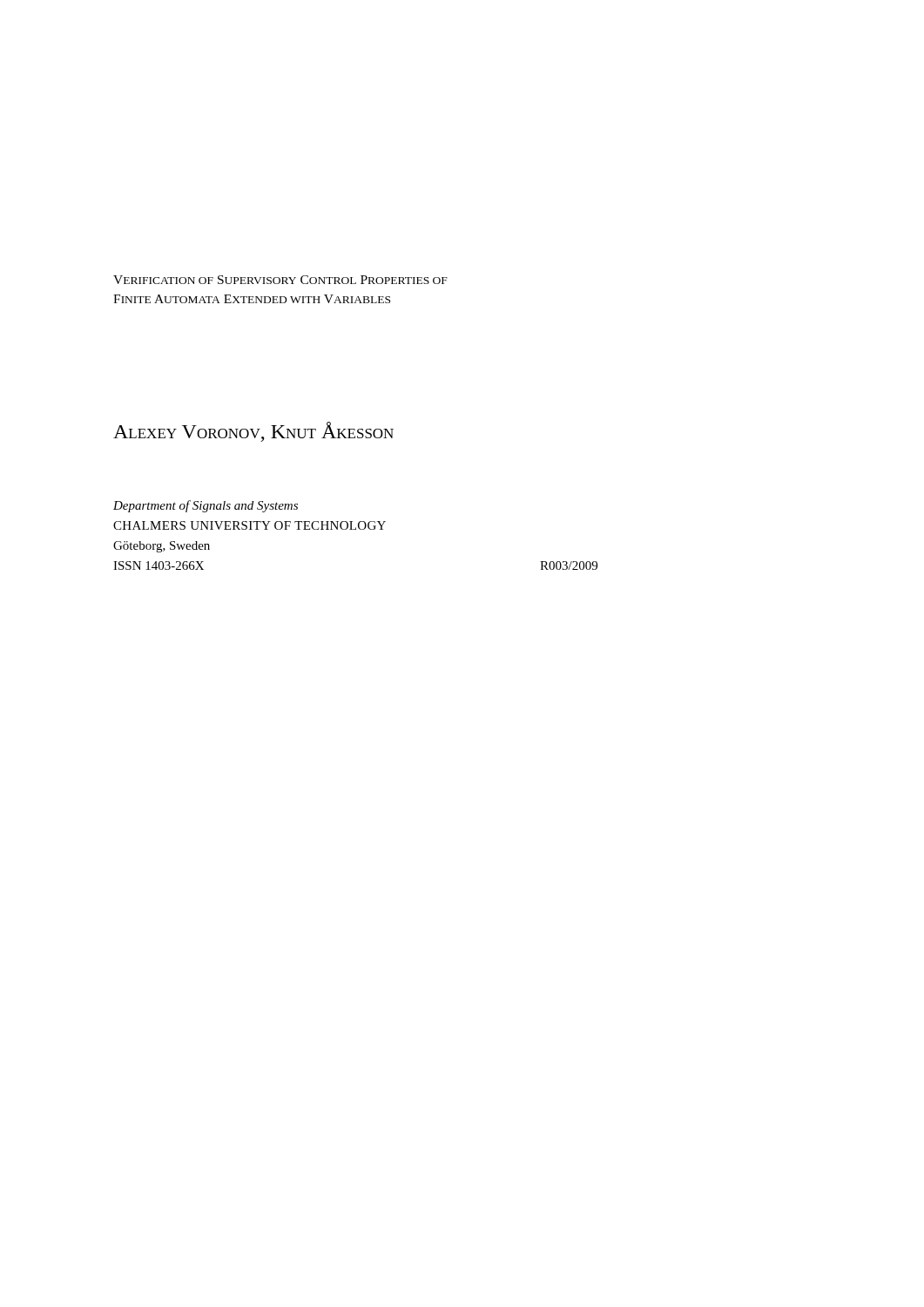Viewport: 924px width, 1307px height.
Task: Find the title on this page that starts "VERIFICATION OF SUPERVISORY CONTROL PROPERTIES OF FINITE AUTOMATA"
Action: click(340, 290)
